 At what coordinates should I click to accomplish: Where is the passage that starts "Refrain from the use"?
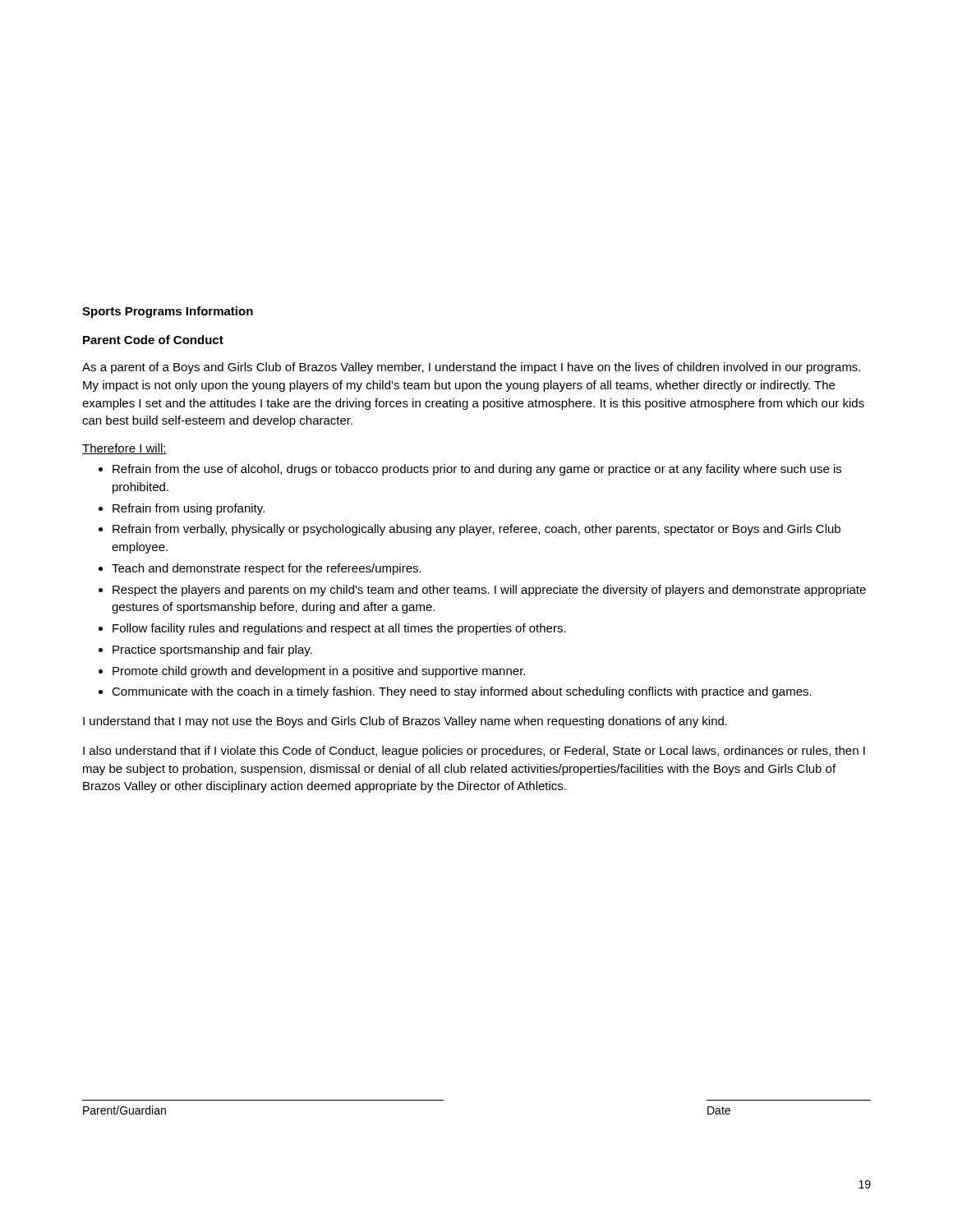click(477, 478)
